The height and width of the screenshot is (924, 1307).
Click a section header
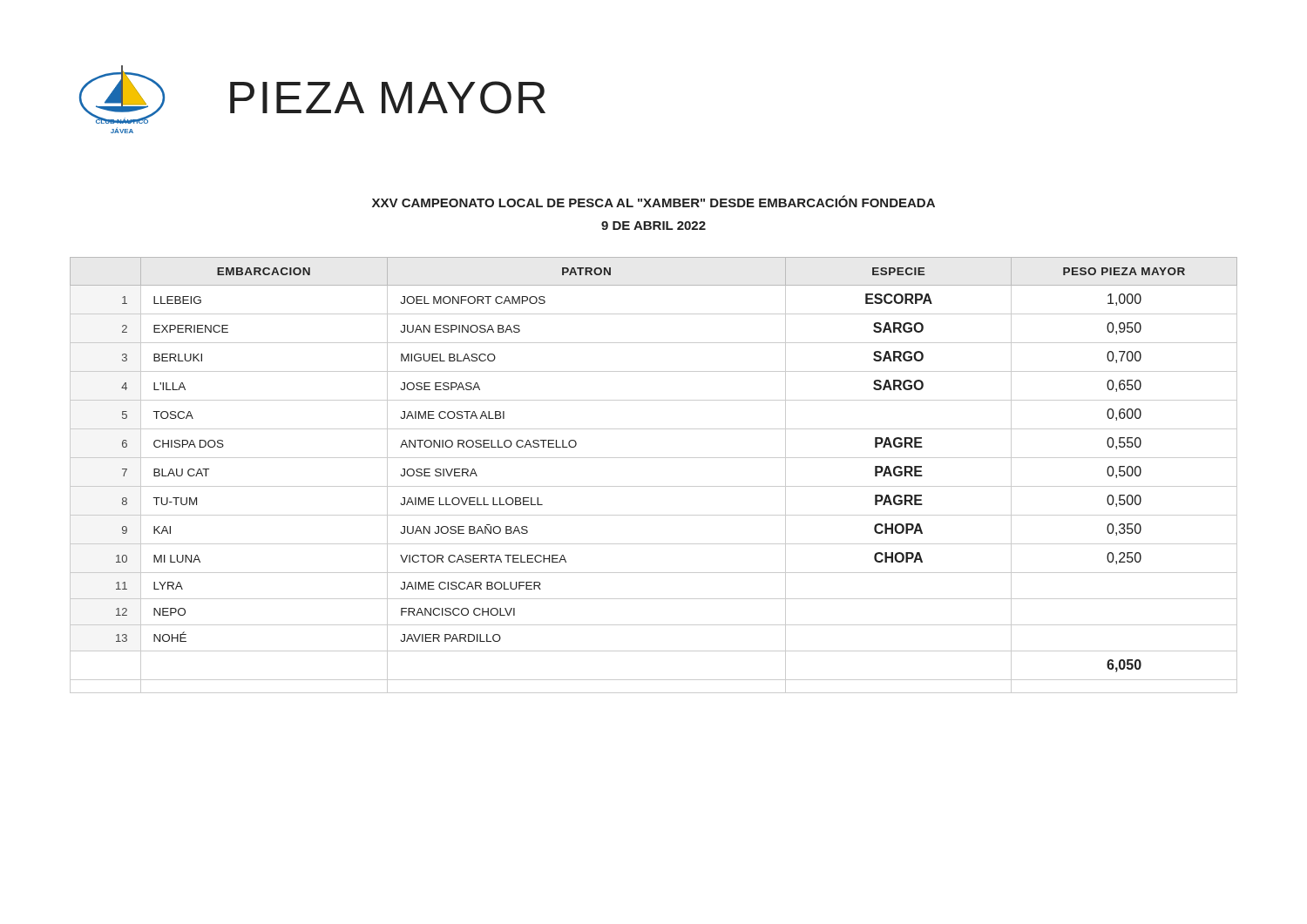pos(654,214)
